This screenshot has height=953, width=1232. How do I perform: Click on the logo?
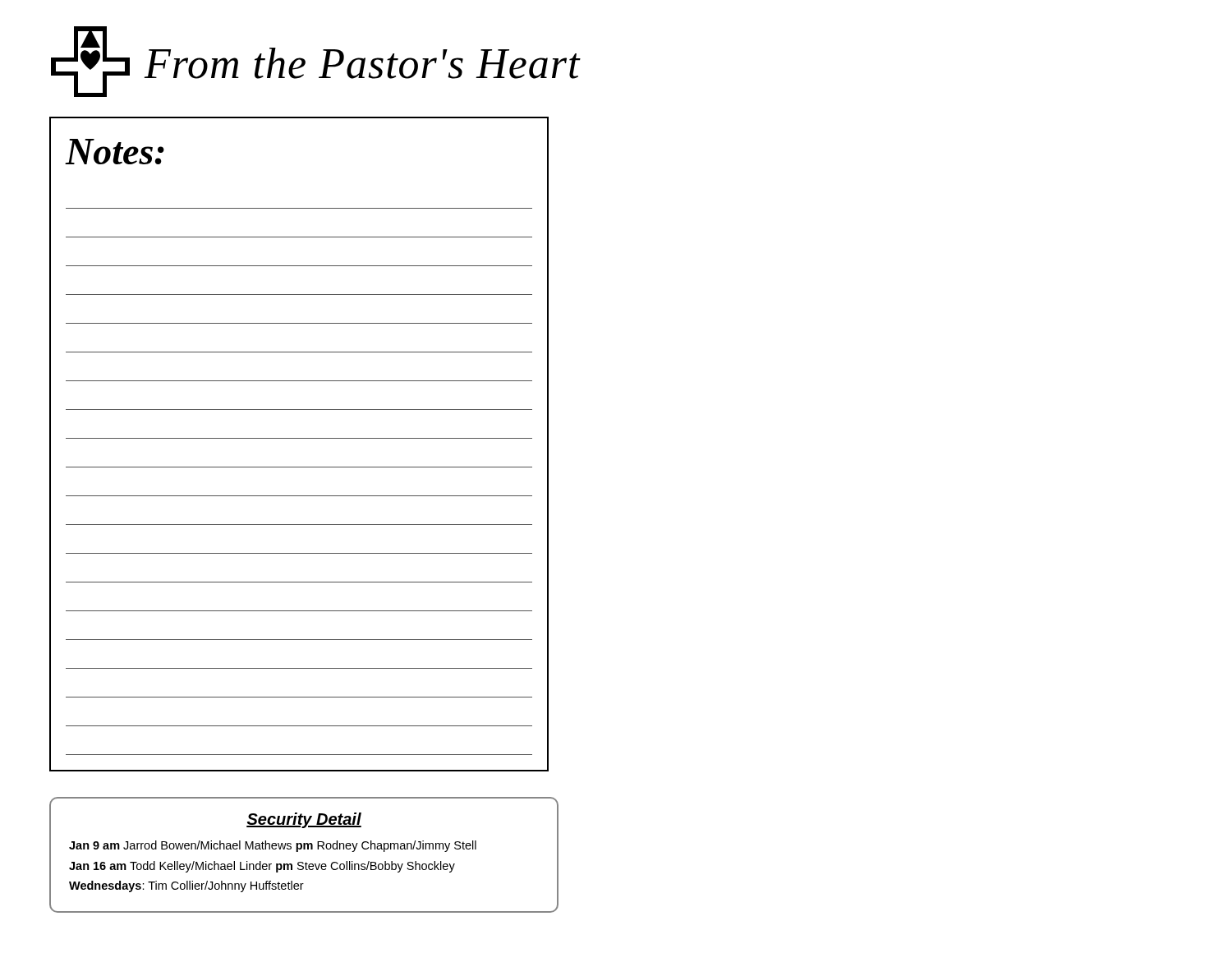click(90, 63)
